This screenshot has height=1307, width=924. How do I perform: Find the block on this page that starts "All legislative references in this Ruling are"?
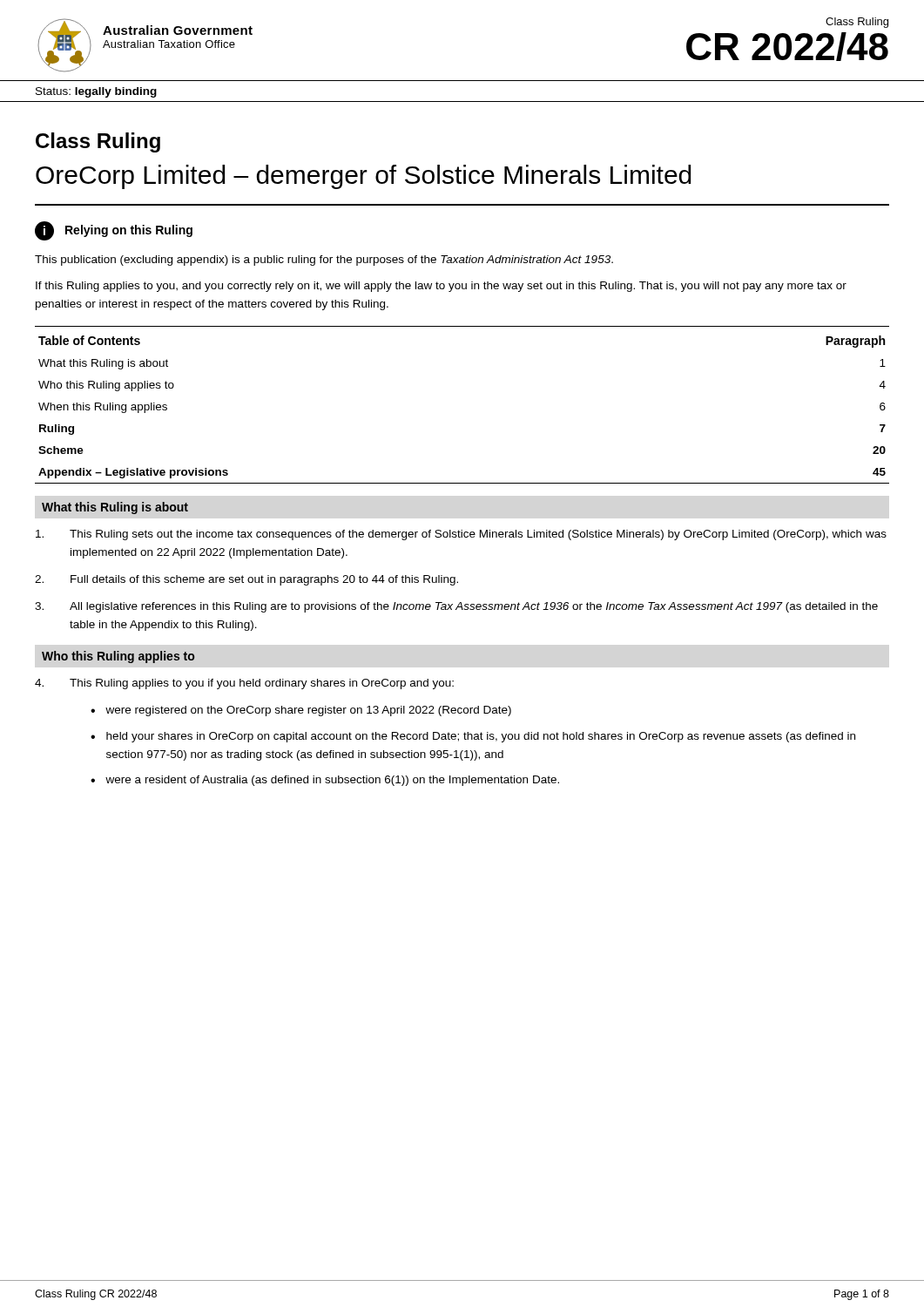(x=462, y=616)
